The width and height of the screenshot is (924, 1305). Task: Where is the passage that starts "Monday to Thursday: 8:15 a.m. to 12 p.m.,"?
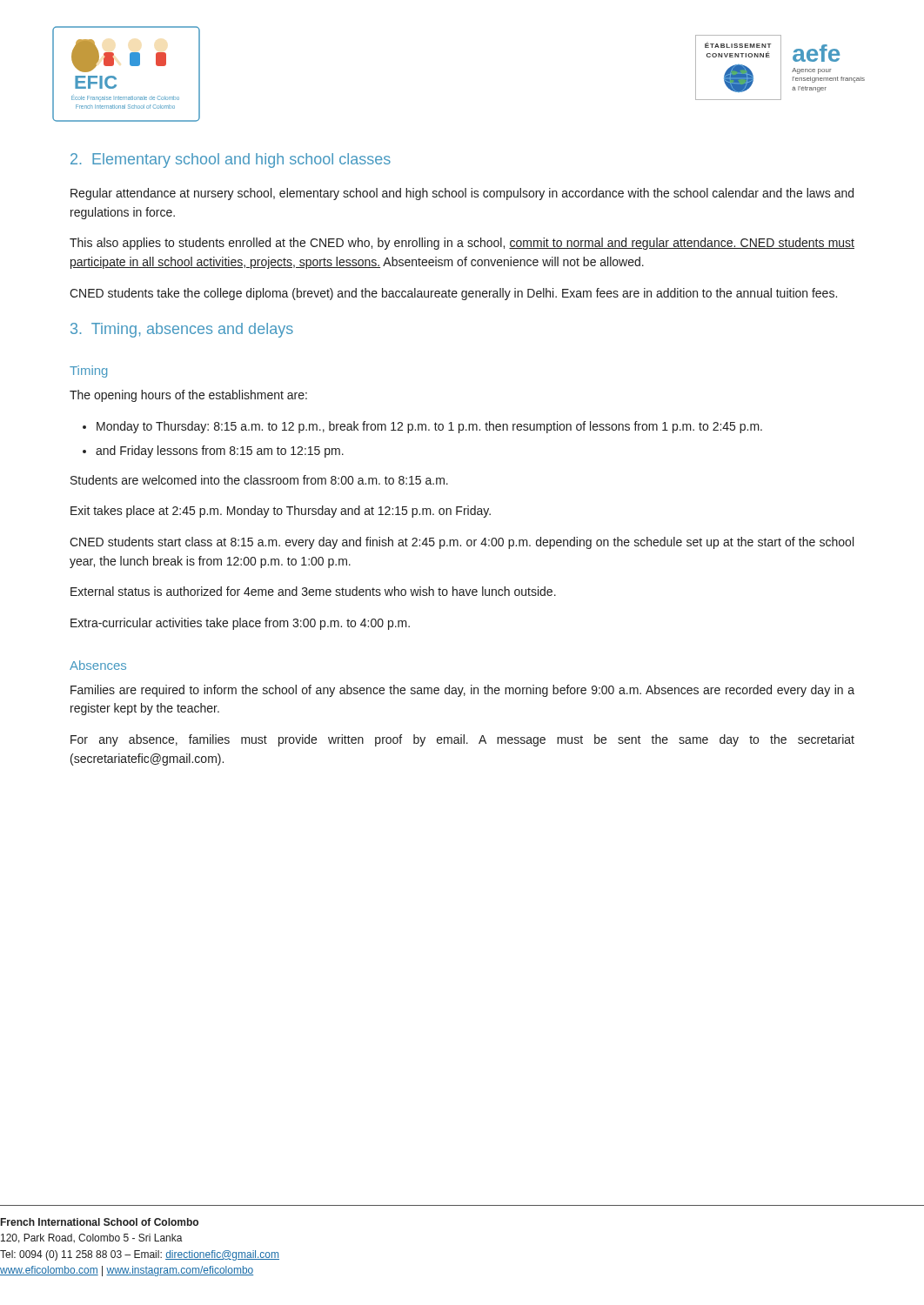tap(462, 439)
